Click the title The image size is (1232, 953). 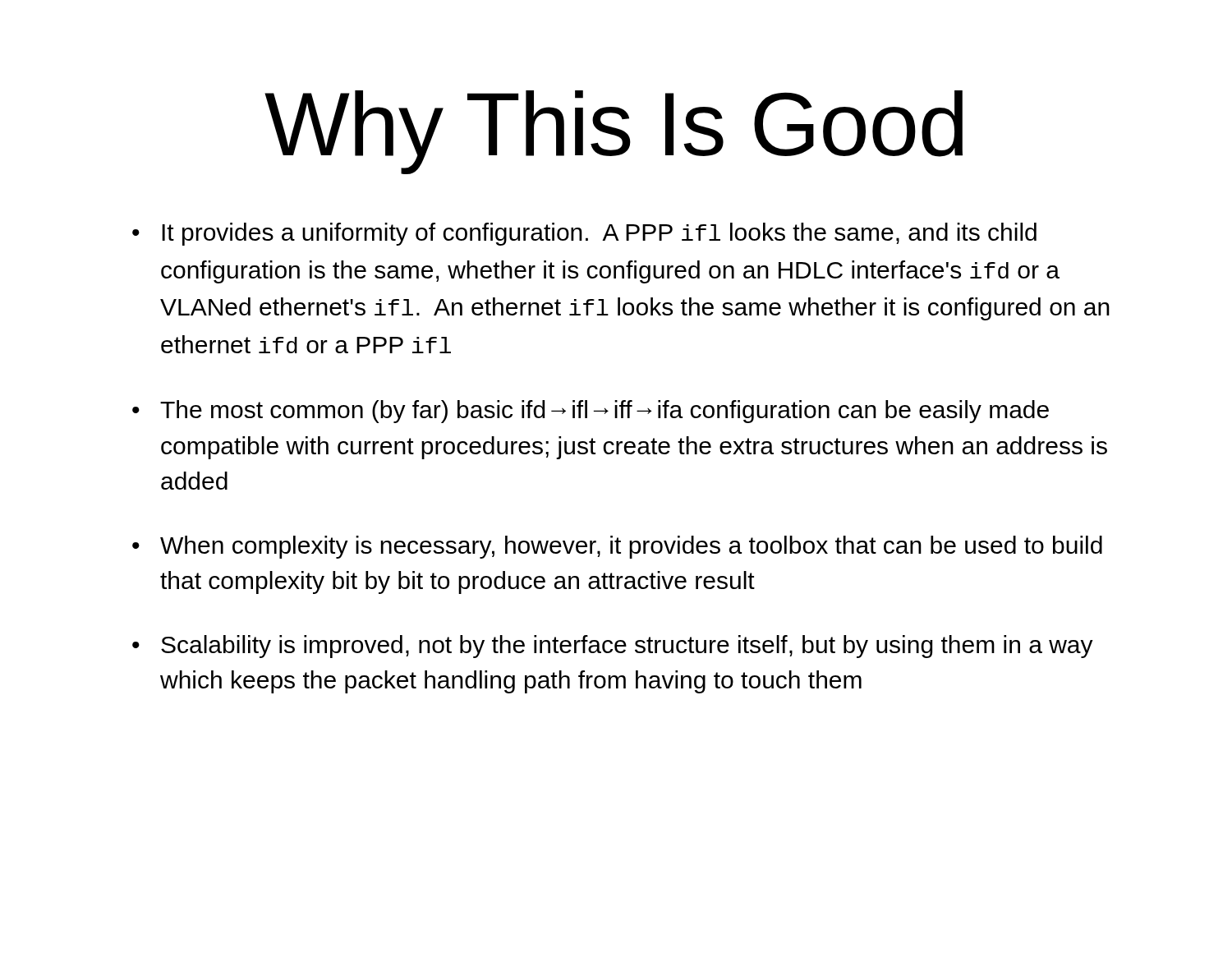click(x=616, y=124)
